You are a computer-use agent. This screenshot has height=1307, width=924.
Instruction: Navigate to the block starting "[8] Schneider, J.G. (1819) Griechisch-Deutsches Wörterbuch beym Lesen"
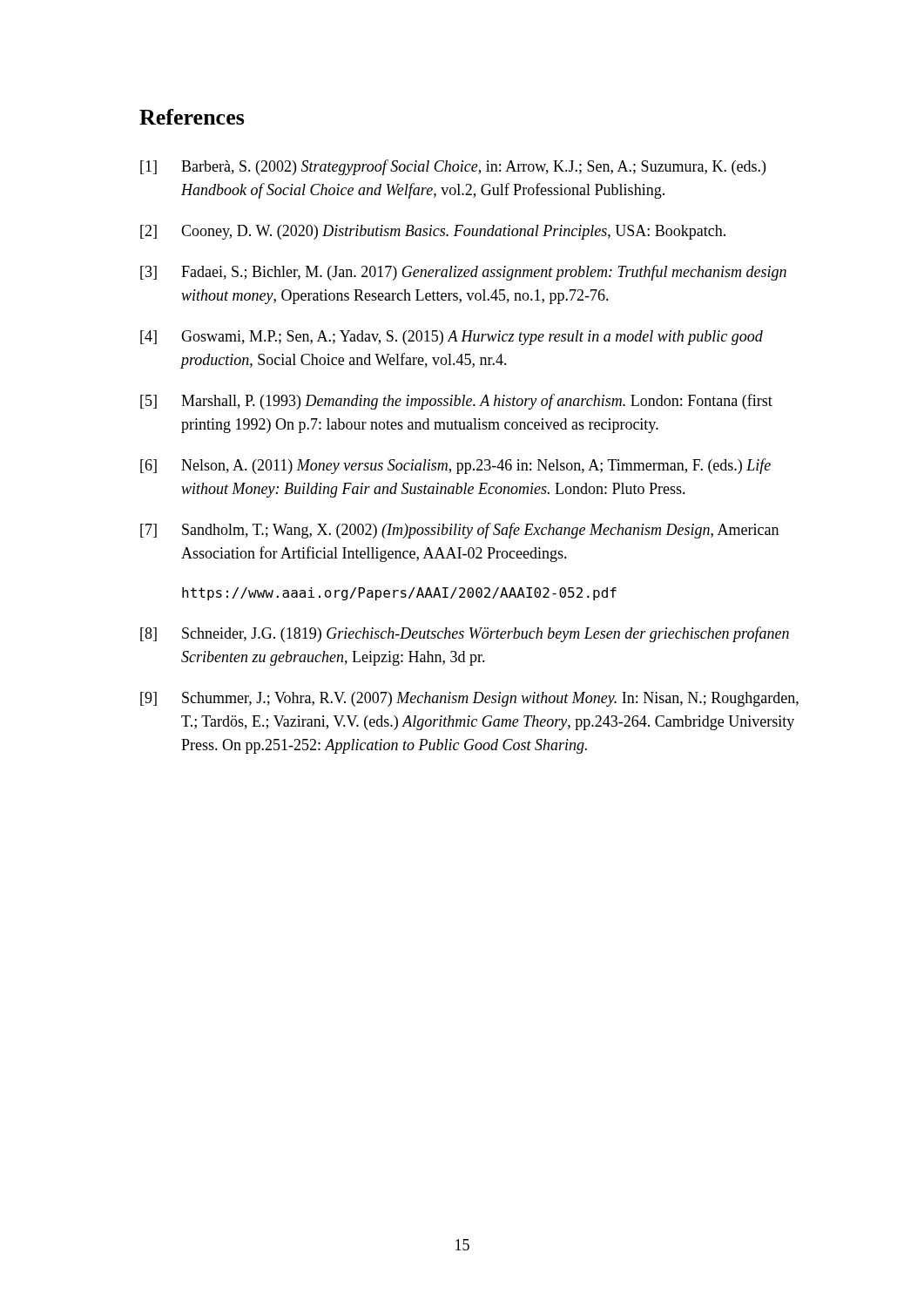pyautogui.click(x=471, y=646)
